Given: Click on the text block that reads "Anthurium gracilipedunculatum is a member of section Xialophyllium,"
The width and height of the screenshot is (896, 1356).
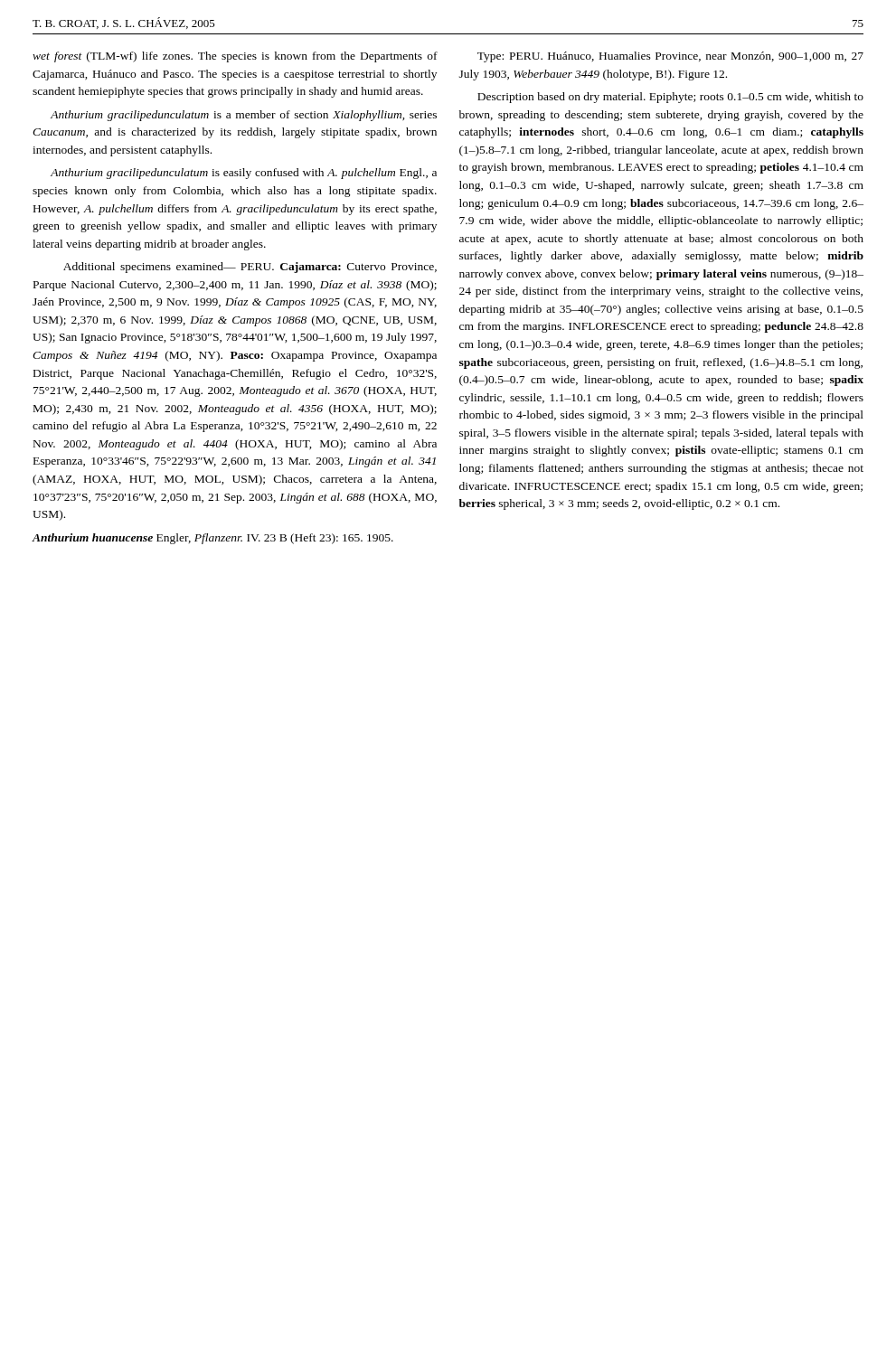Looking at the screenshot, I should click(x=235, y=132).
